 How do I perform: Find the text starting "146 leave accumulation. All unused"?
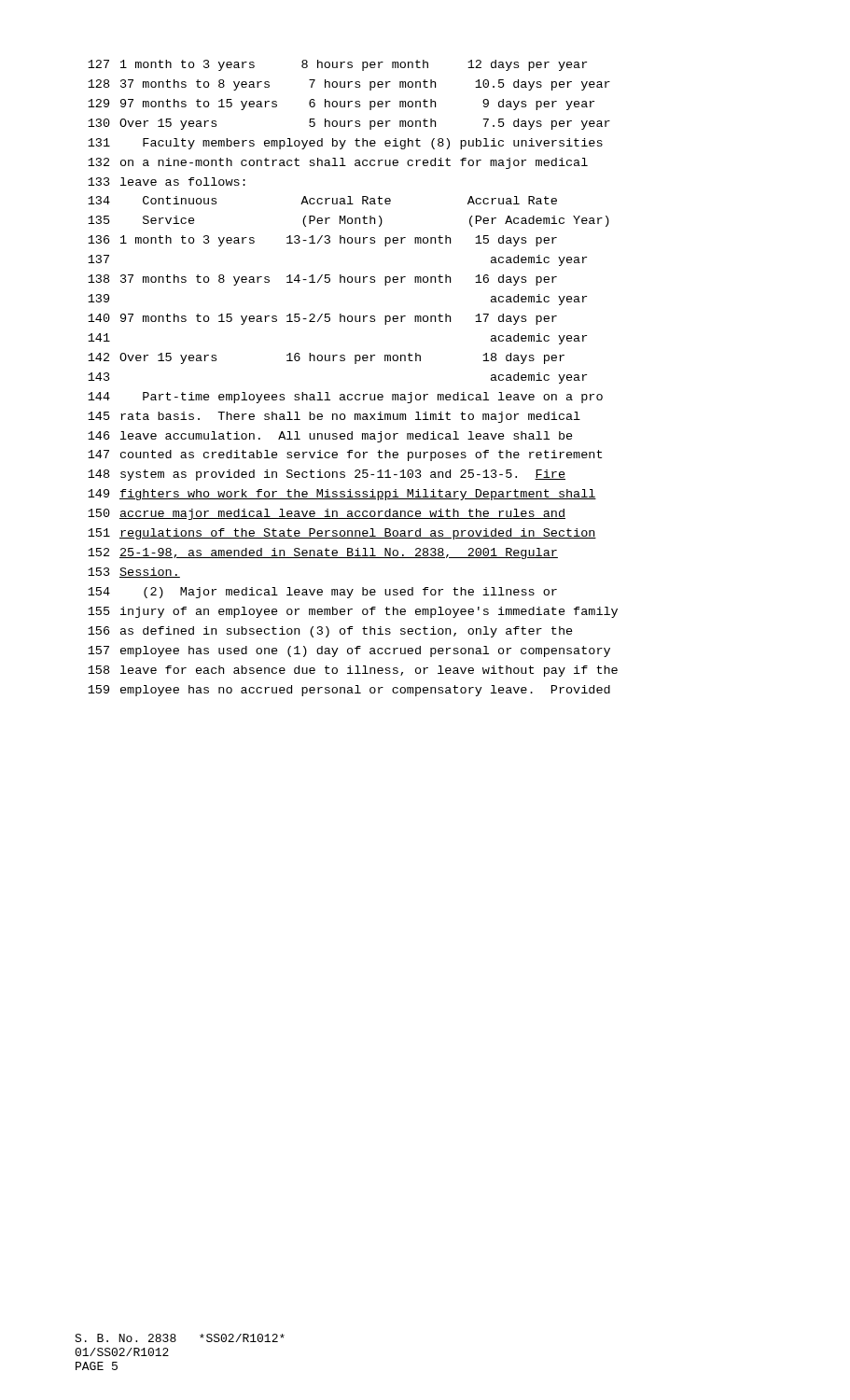pos(324,437)
